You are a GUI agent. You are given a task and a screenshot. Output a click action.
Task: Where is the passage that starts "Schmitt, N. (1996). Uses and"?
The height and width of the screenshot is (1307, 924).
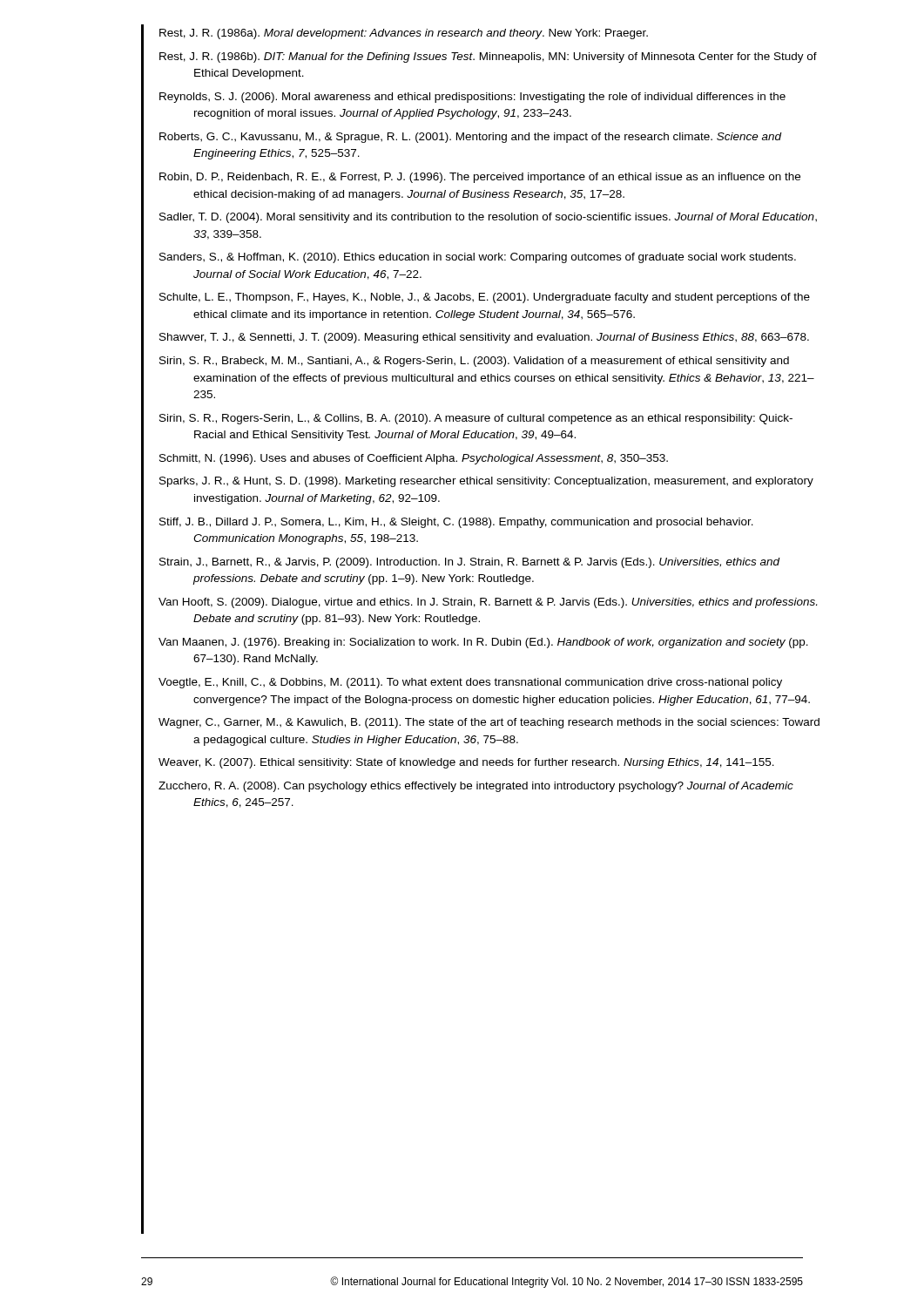coord(414,458)
